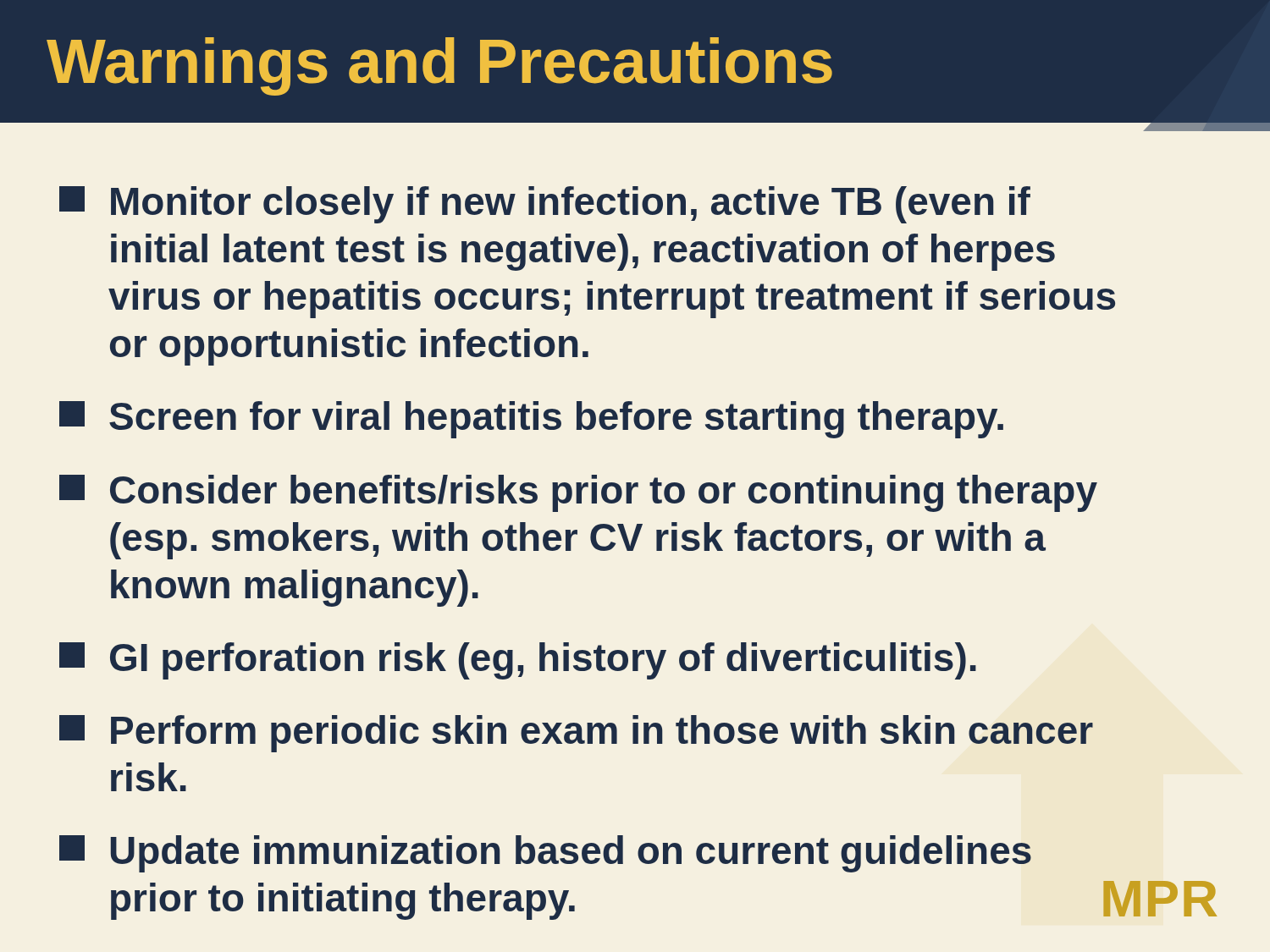
Task: Find the block starting "Screen for viral hepatitis before starting therapy."
Action: [533, 417]
